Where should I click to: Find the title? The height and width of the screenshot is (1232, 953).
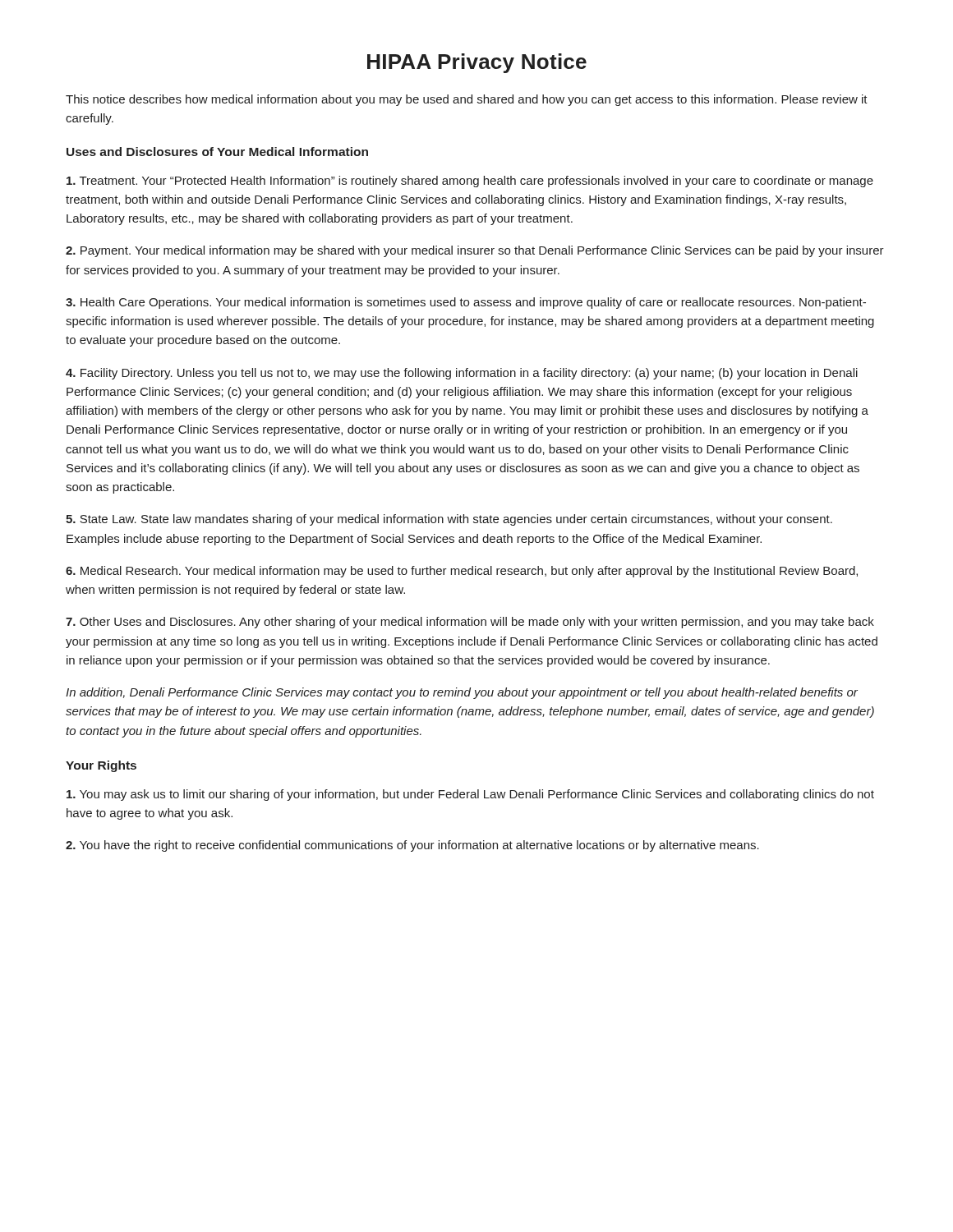tap(476, 62)
